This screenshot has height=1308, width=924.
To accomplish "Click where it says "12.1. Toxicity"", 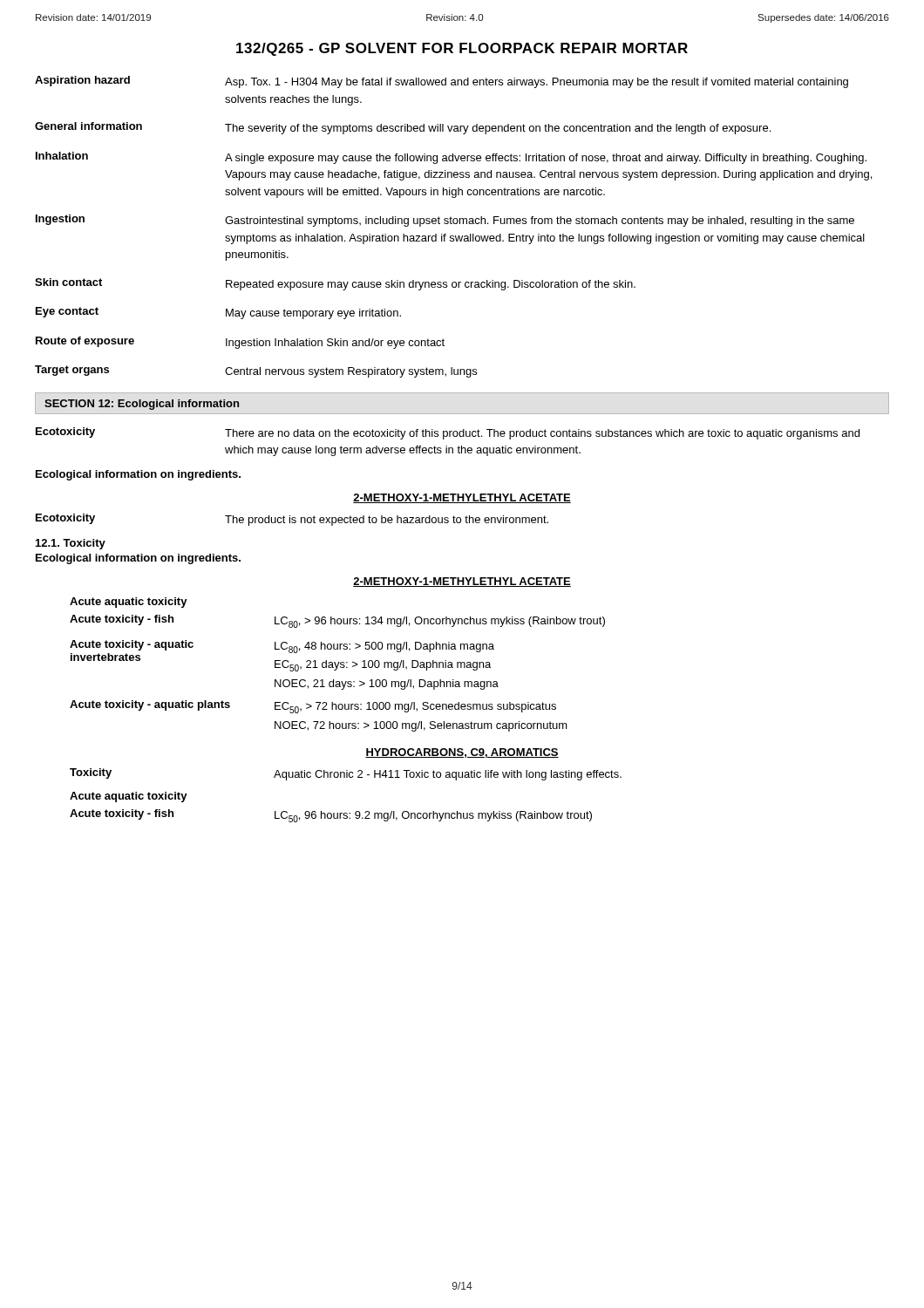I will click(70, 543).
